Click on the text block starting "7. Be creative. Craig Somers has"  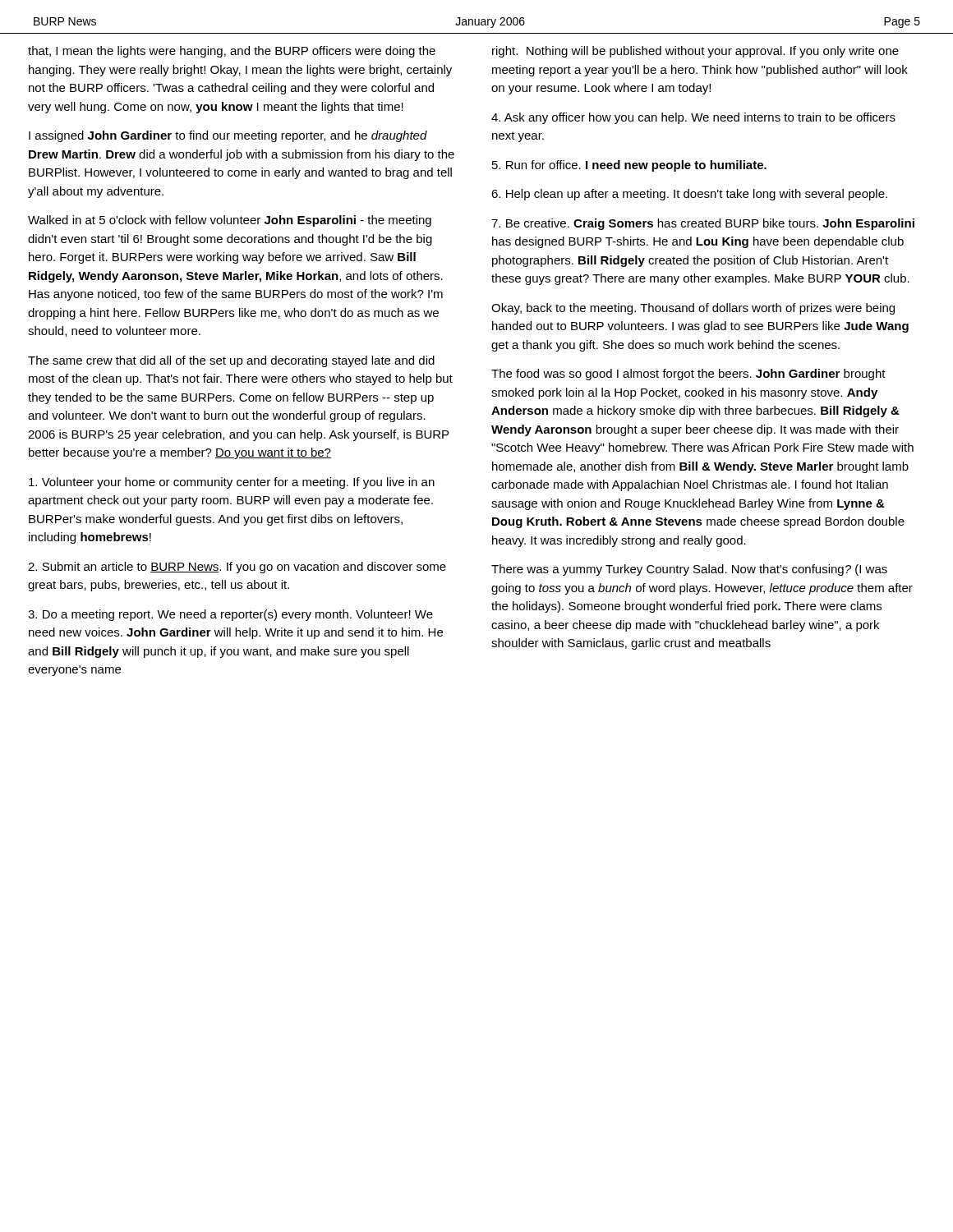(x=703, y=250)
